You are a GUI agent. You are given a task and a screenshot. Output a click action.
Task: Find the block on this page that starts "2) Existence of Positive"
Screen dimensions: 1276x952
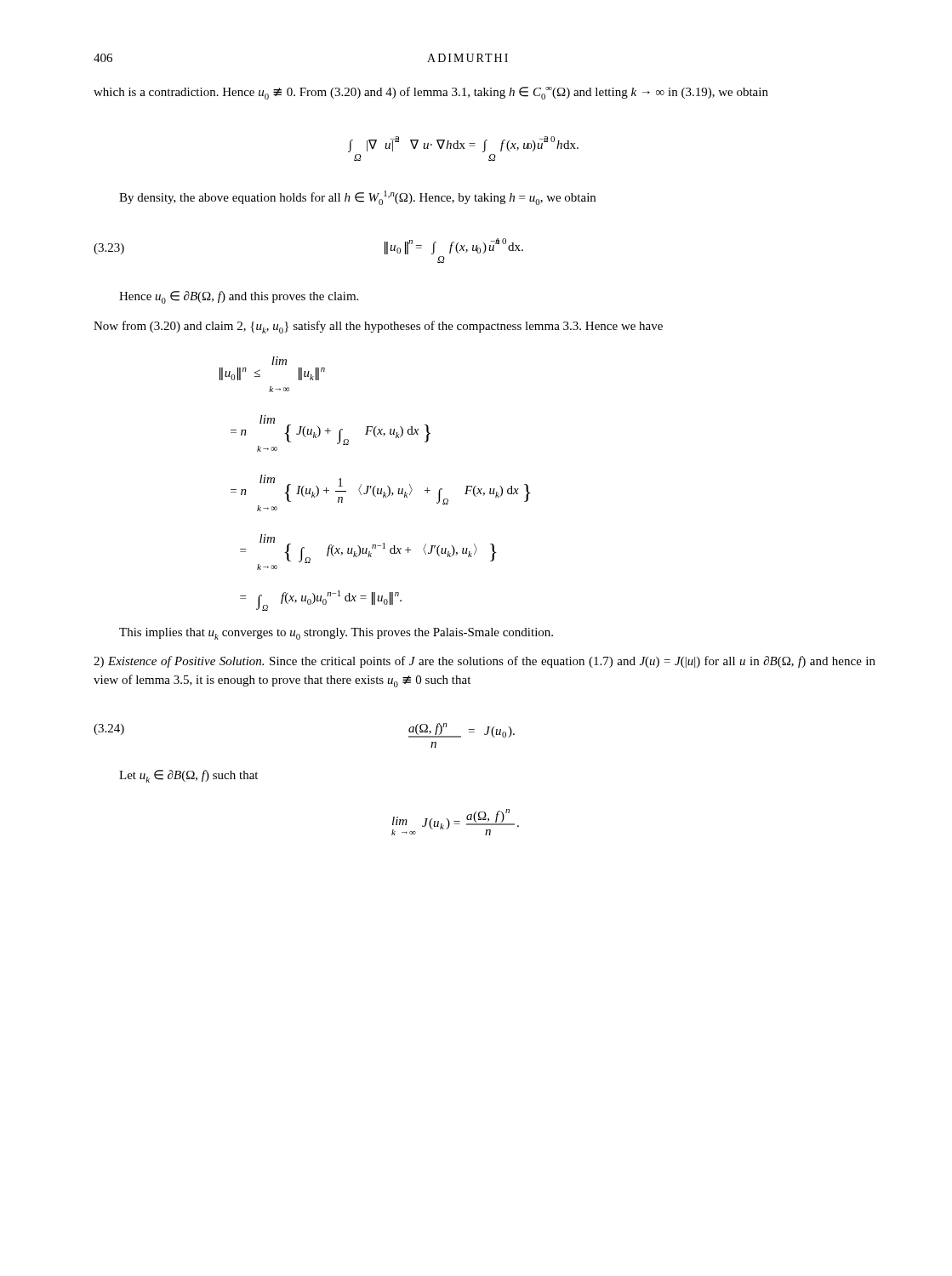click(x=484, y=672)
